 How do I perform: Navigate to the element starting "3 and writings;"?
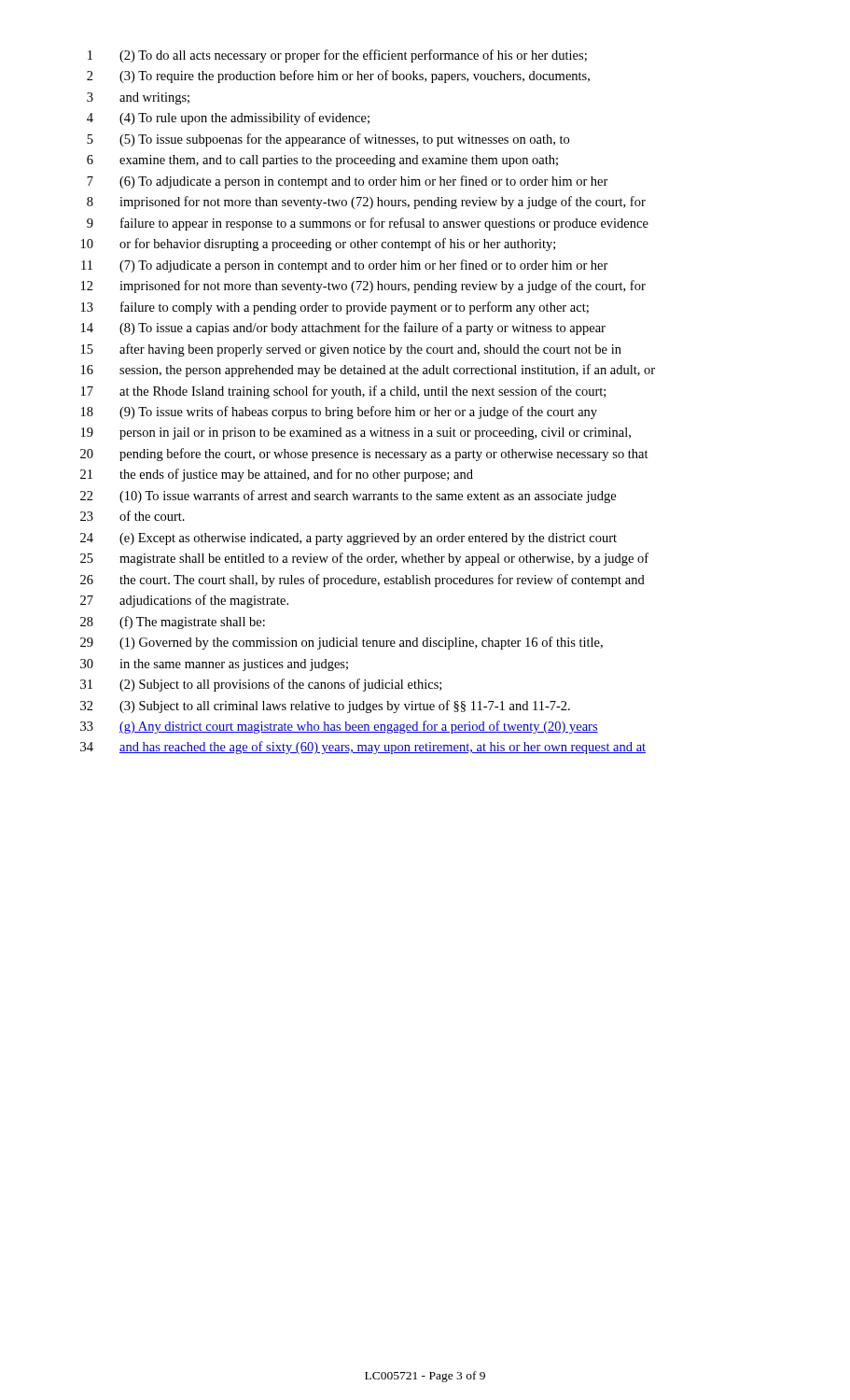(x=138, y=98)
